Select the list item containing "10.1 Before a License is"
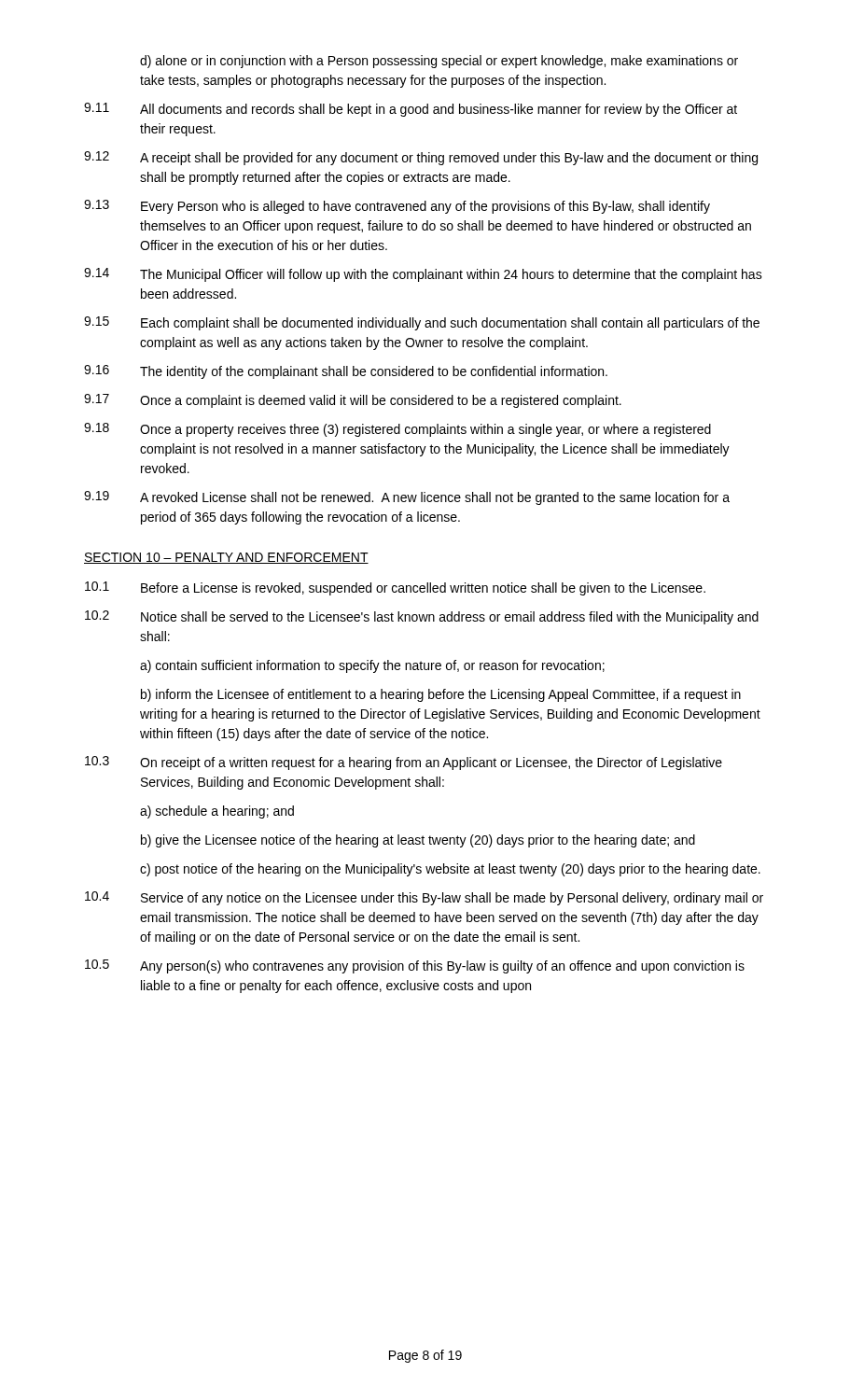This screenshot has width=850, height=1400. coord(425,588)
